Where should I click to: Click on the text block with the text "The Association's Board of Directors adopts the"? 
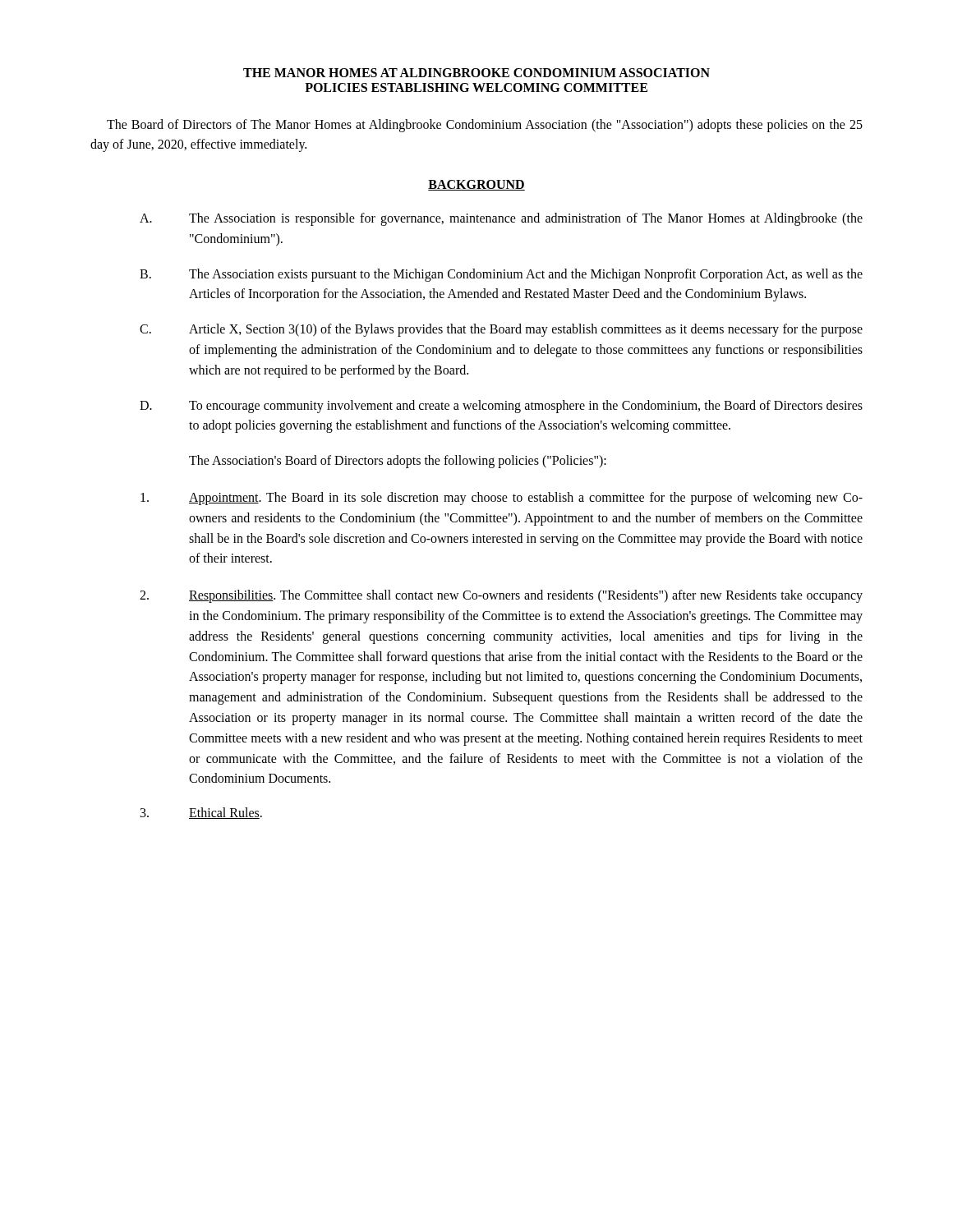(x=398, y=460)
